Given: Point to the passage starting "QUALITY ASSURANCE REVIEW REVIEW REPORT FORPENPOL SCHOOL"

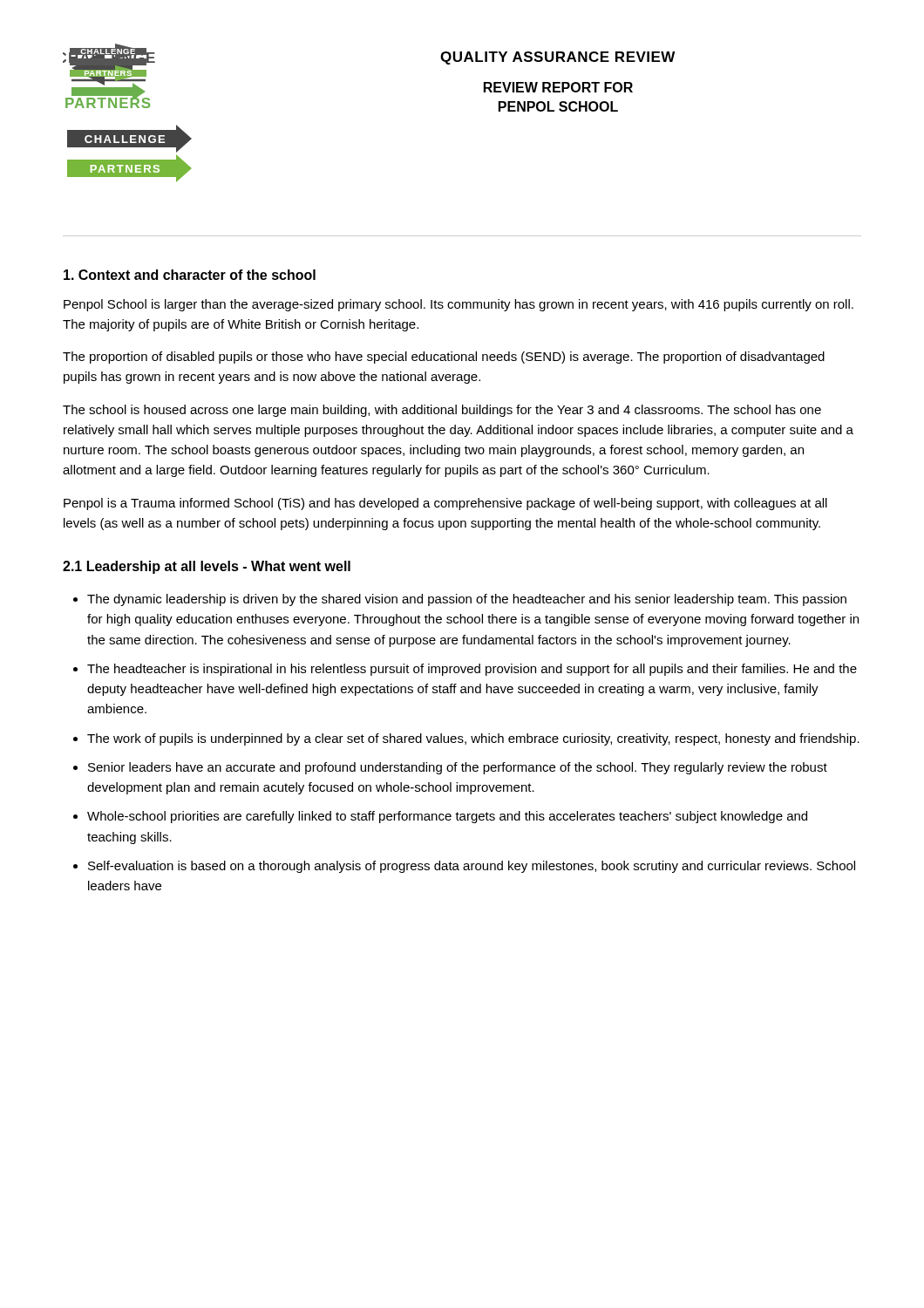Looking at the screenshot, I should point(558,83).
